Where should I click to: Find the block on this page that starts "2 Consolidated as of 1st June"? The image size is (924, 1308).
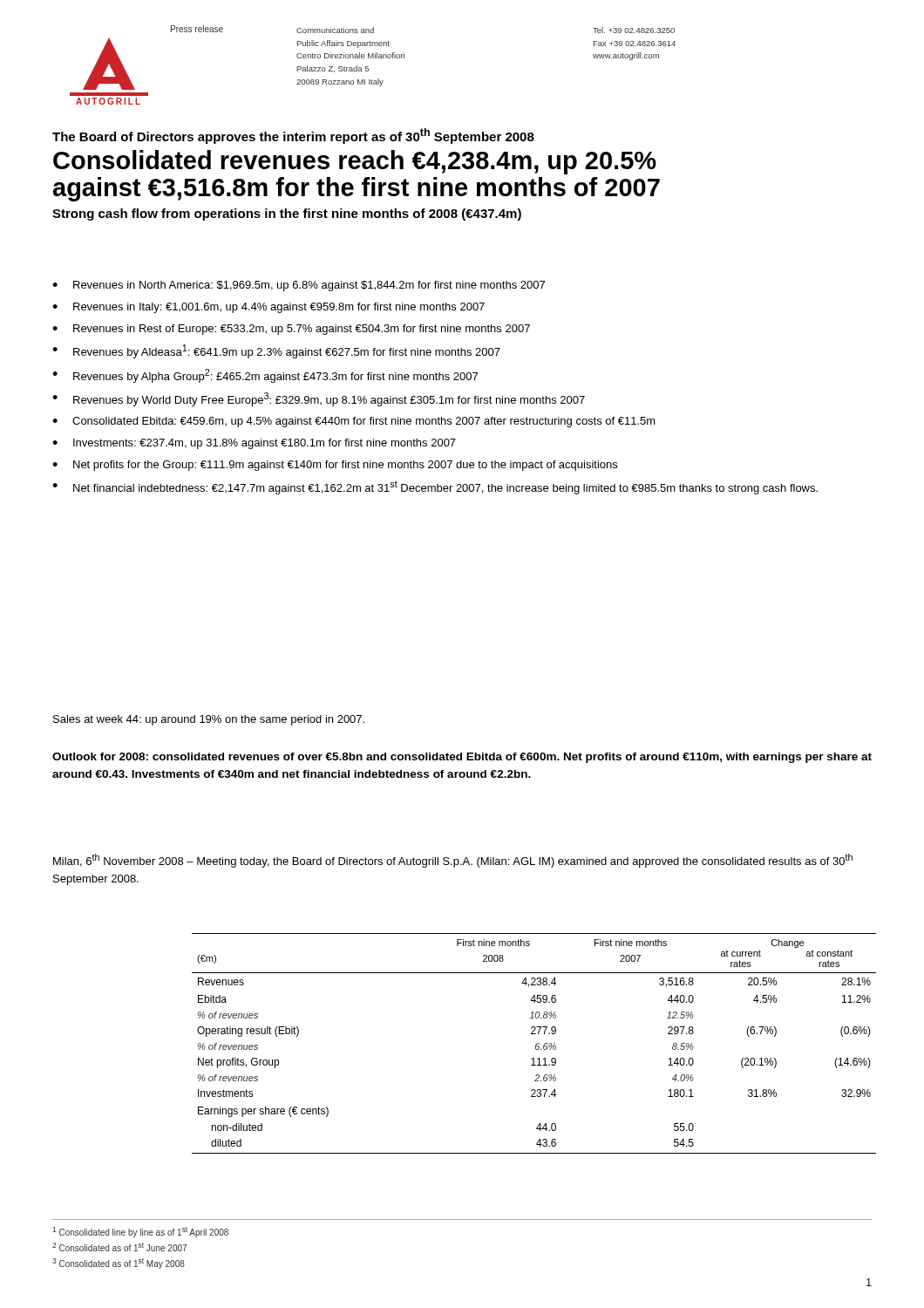click(120, 1247)
